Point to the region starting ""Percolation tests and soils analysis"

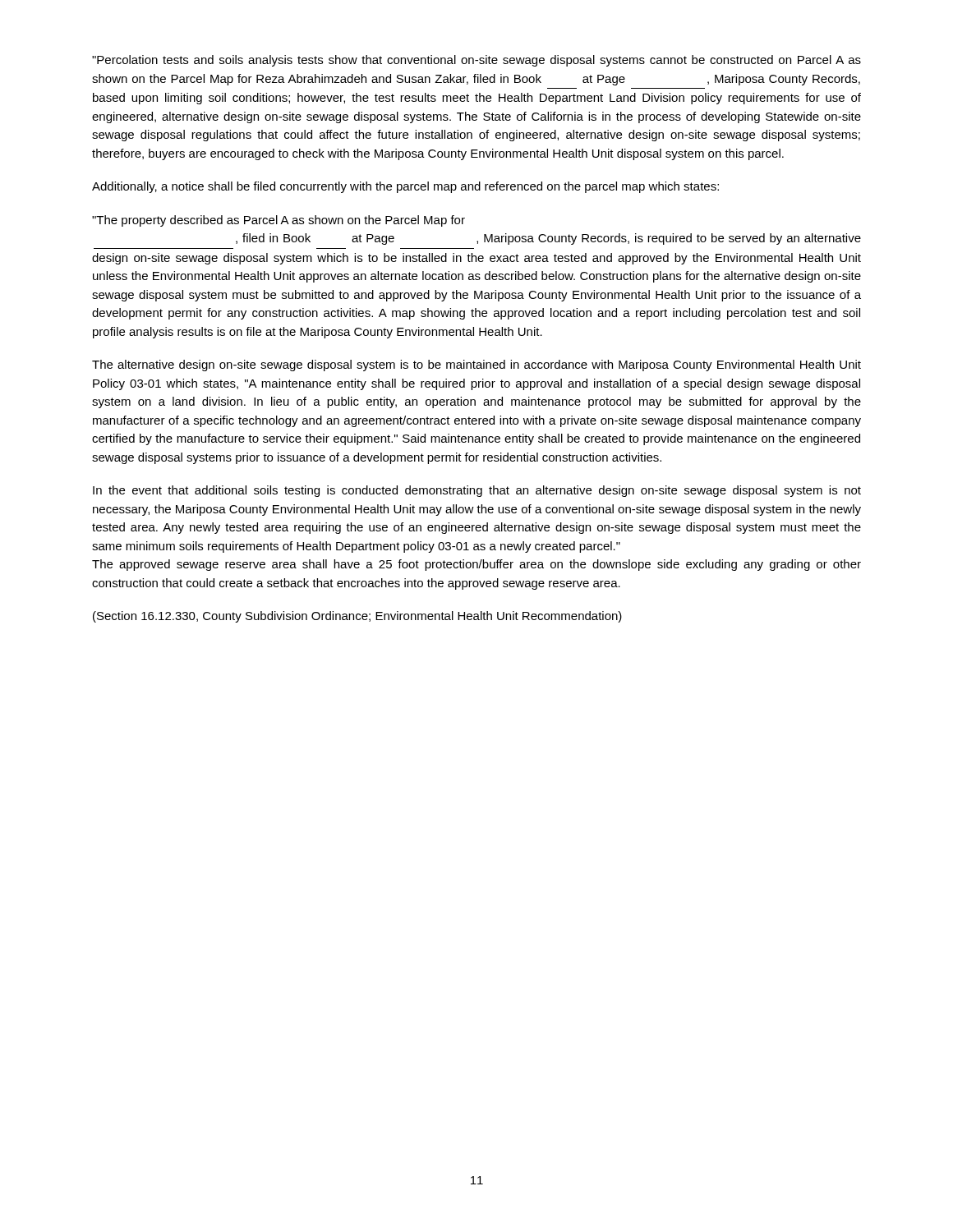pyautogui.click(x=476, y=106)
